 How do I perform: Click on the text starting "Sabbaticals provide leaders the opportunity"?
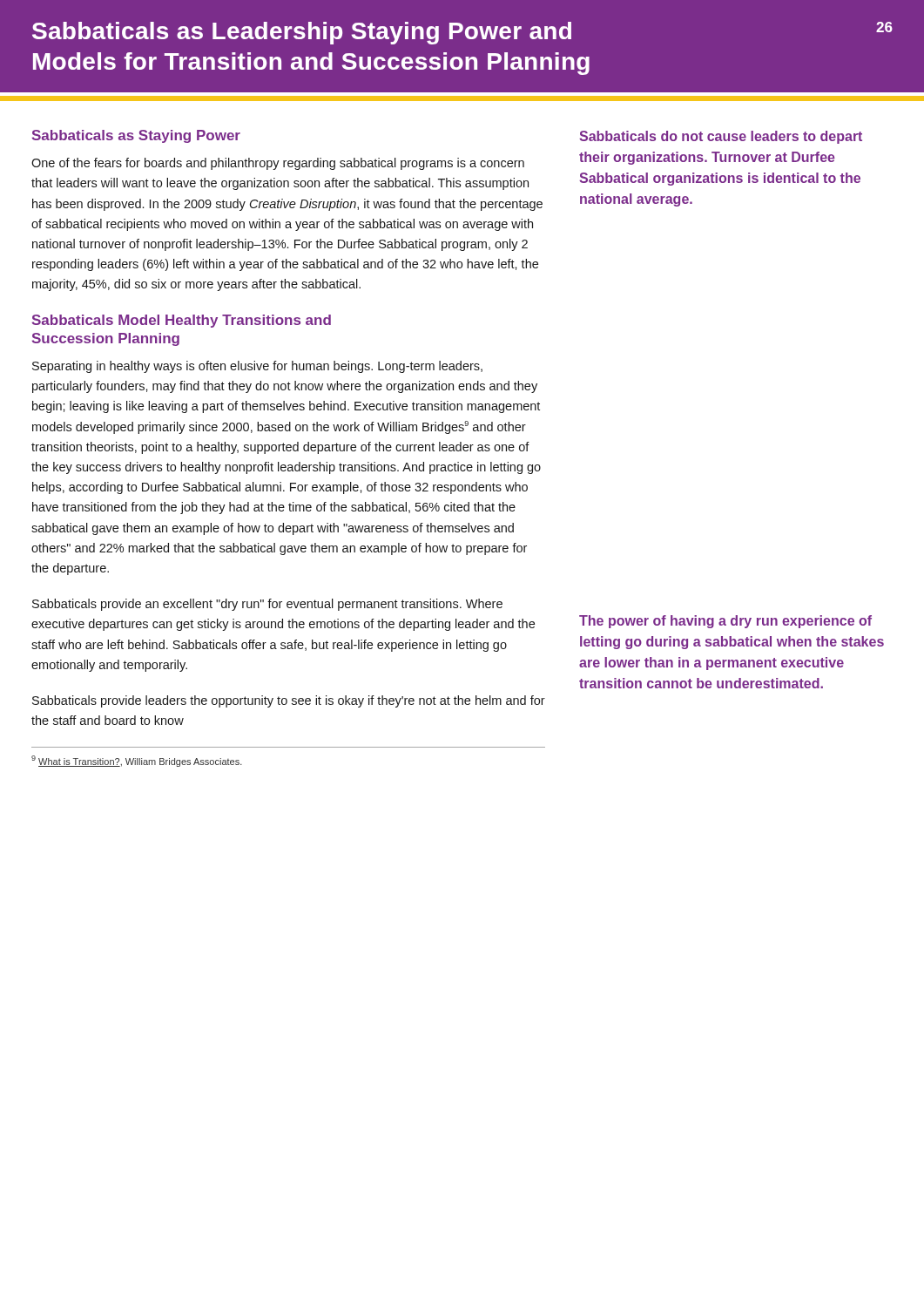click(288, 711)
